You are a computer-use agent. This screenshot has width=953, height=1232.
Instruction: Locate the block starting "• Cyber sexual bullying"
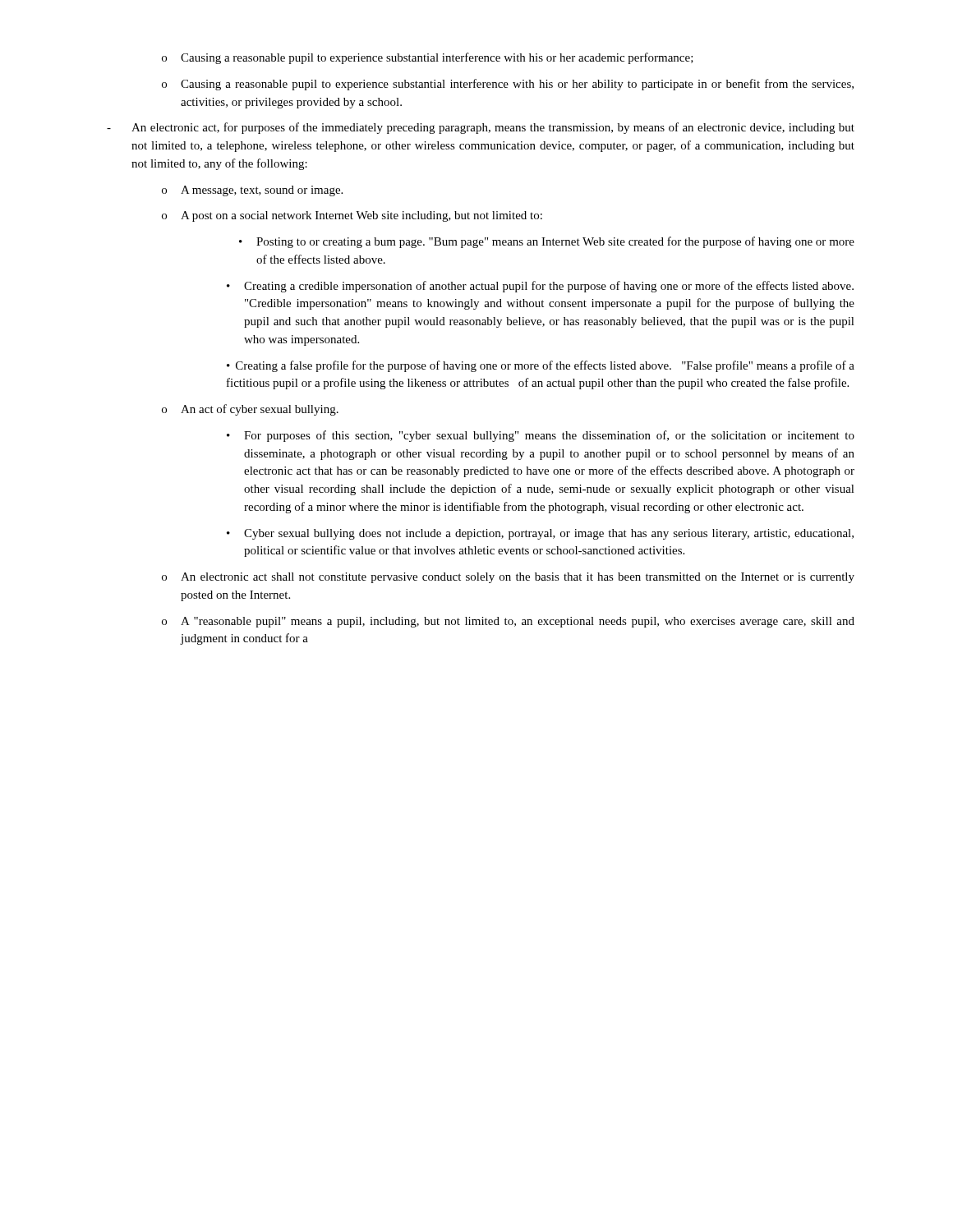pyautogui.click(x=540, y=542)
